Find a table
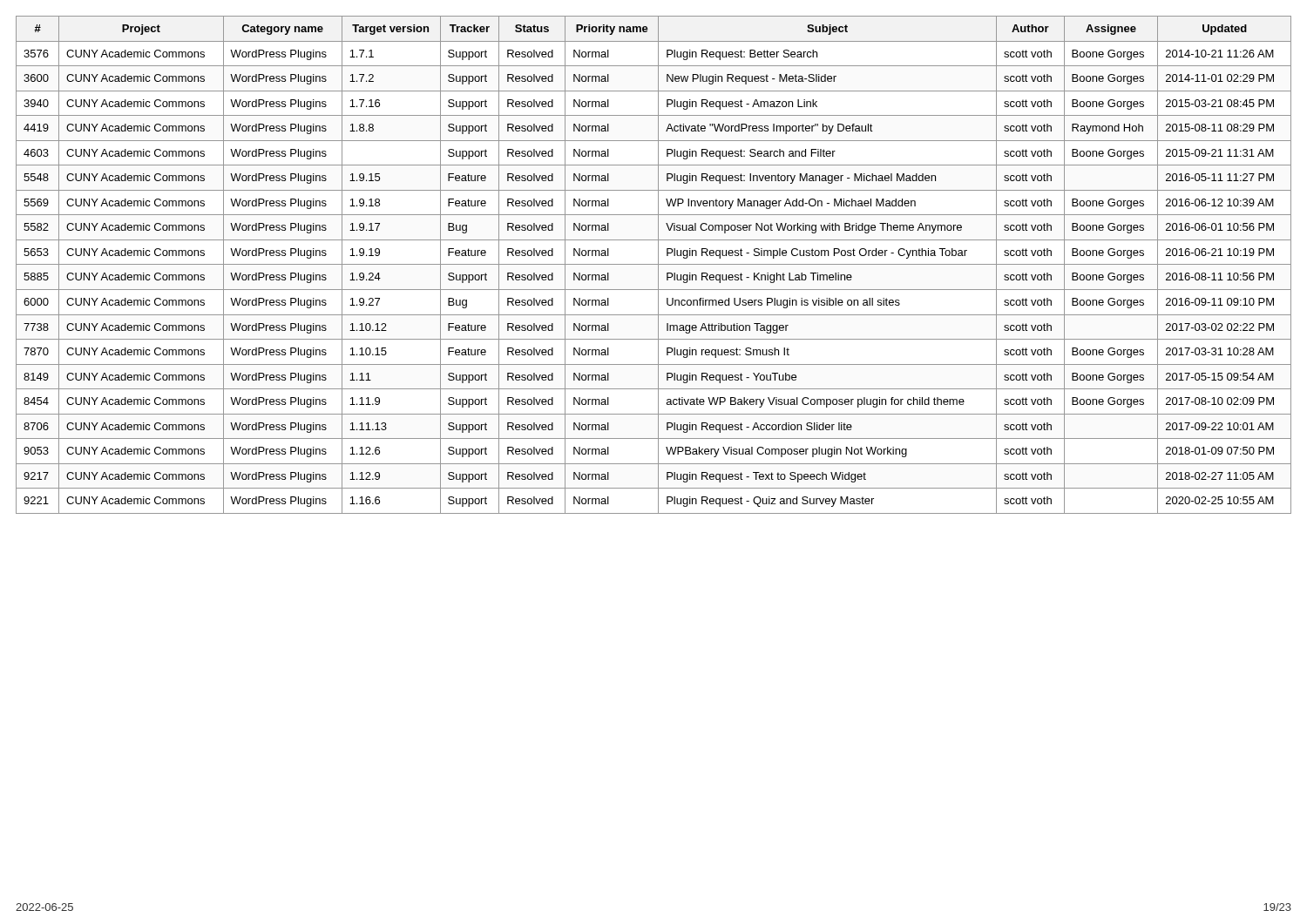 (x=654, y=265)
